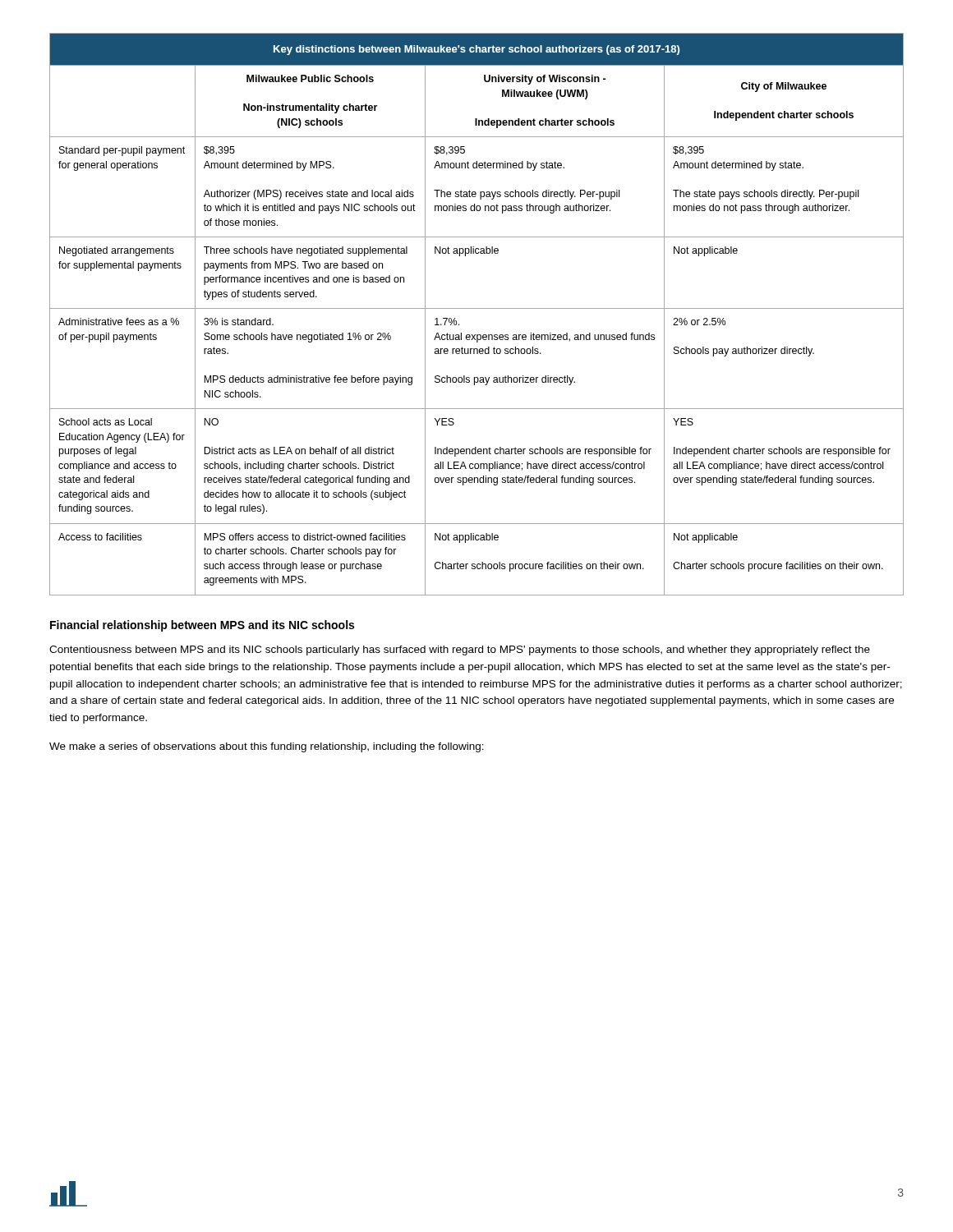Screen dimensions: 1232x953
Task: Locate the block of text that opens with "We make a series of observations"
Action: point(267,746)
